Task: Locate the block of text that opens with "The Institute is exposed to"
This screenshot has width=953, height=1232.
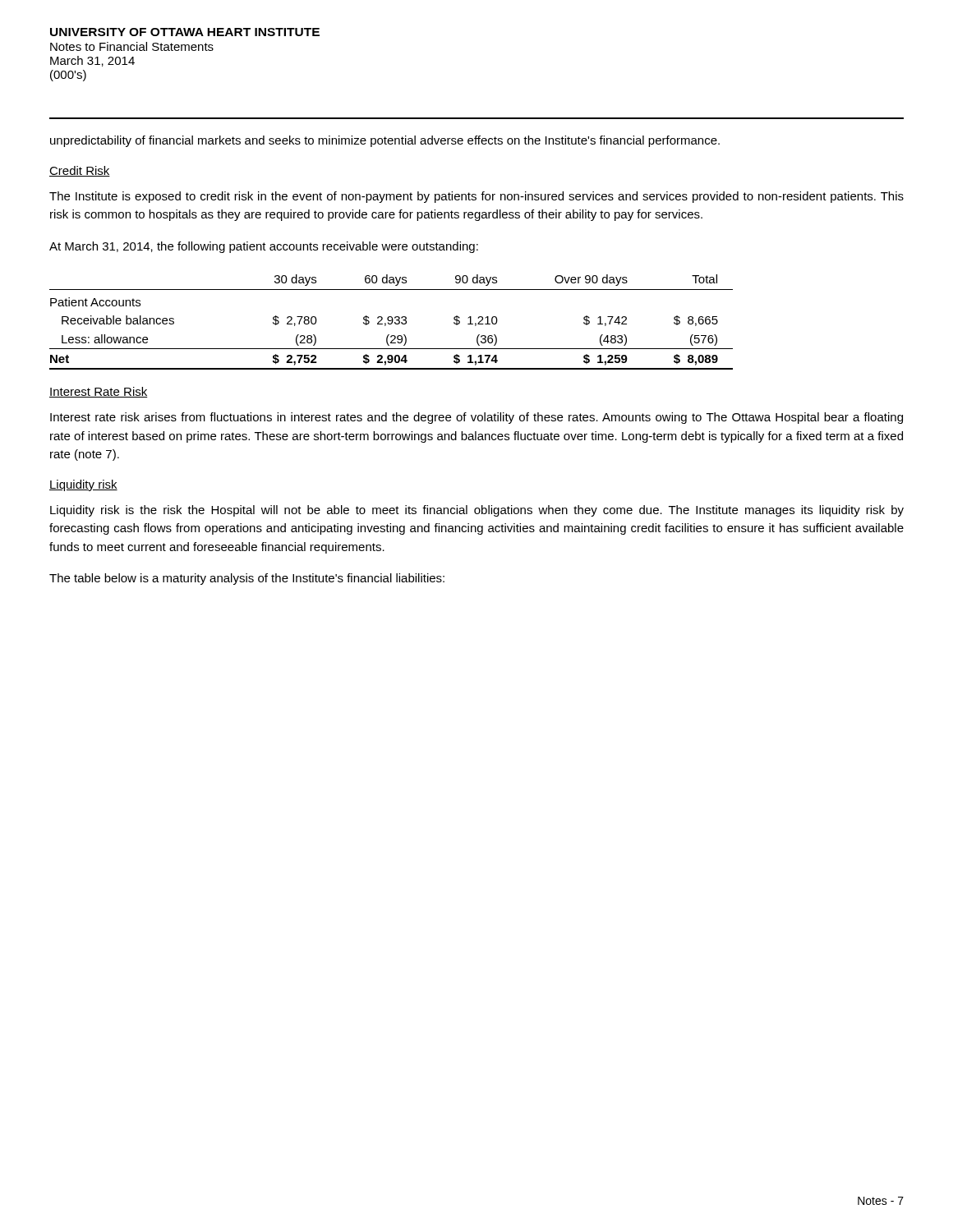Action: [476, 205]
